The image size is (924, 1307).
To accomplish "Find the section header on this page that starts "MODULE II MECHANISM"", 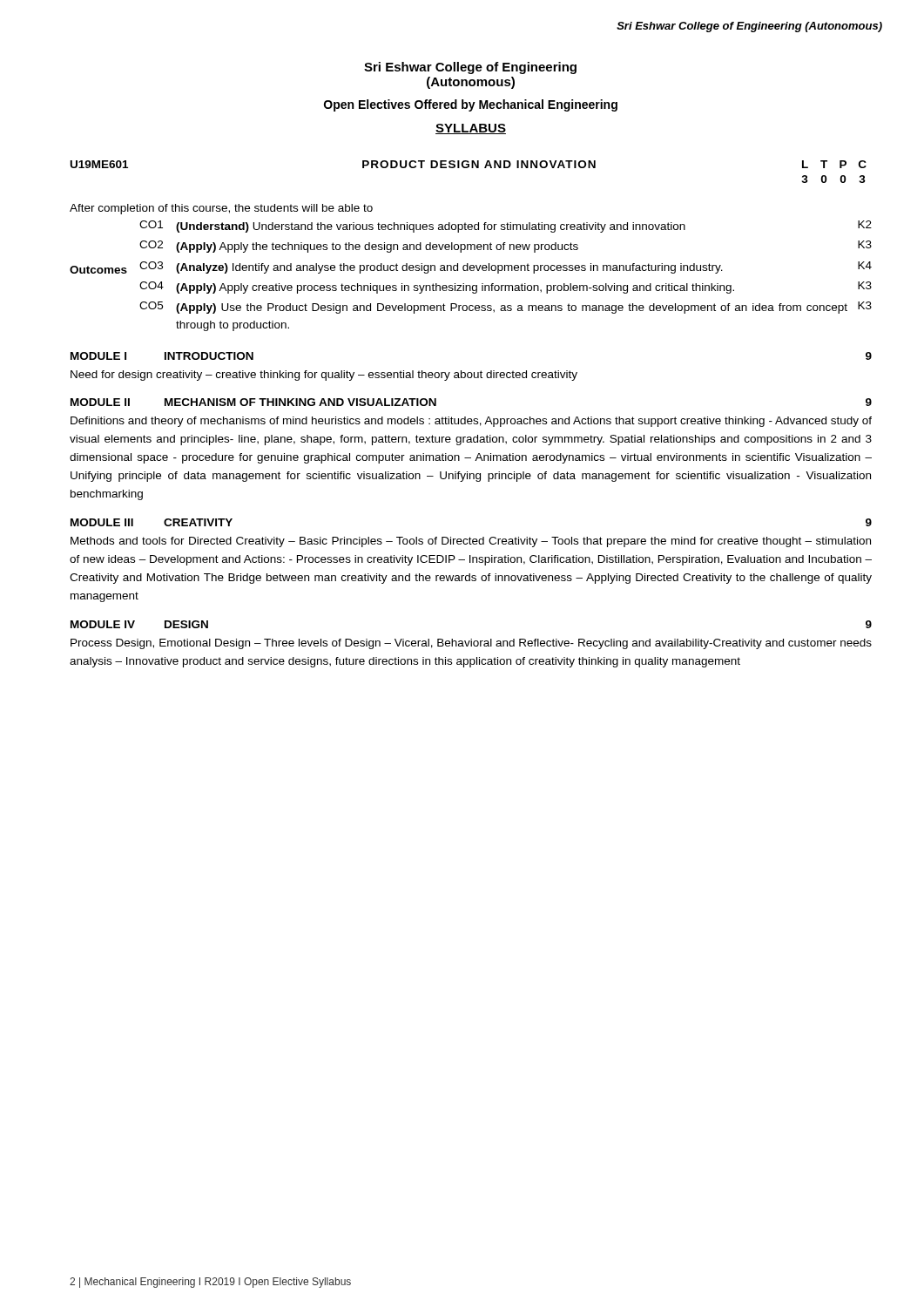I will [x=100, y=402].
